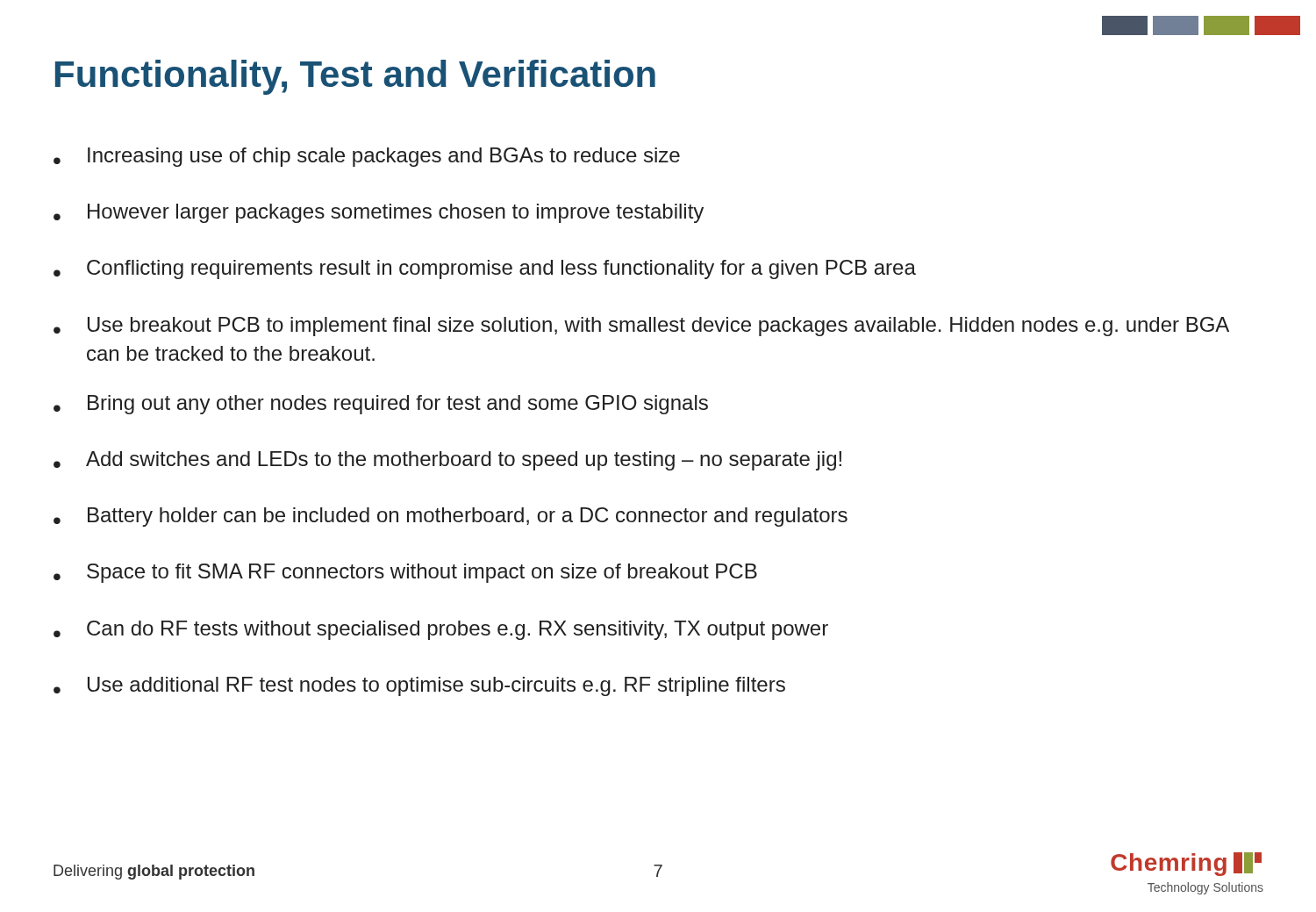This screenshot has height=912, width=1316.
Task: Click on the text starting "• Increasing use"
Action: [649, 159]
